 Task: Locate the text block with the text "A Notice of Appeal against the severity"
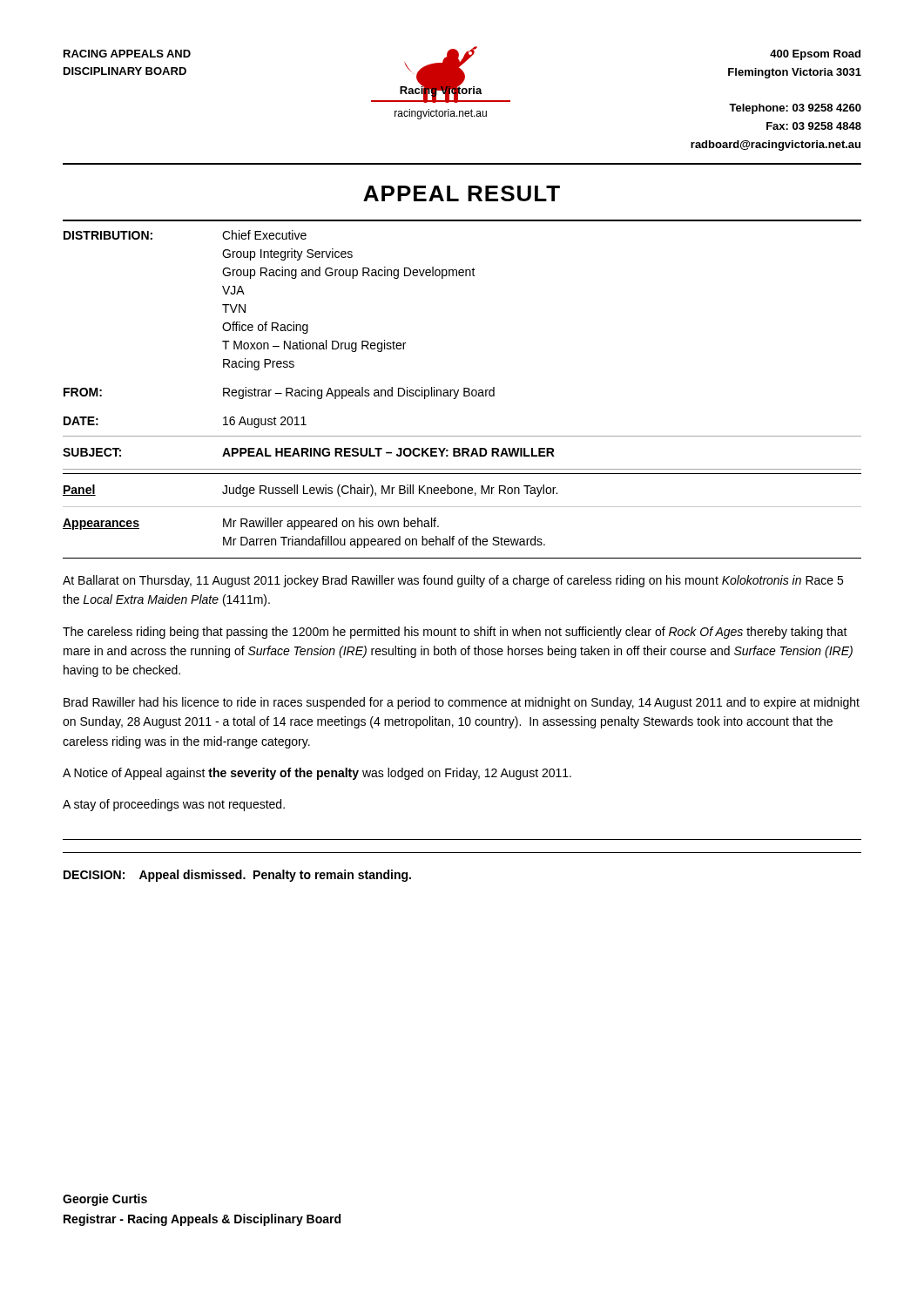[317, 773]
